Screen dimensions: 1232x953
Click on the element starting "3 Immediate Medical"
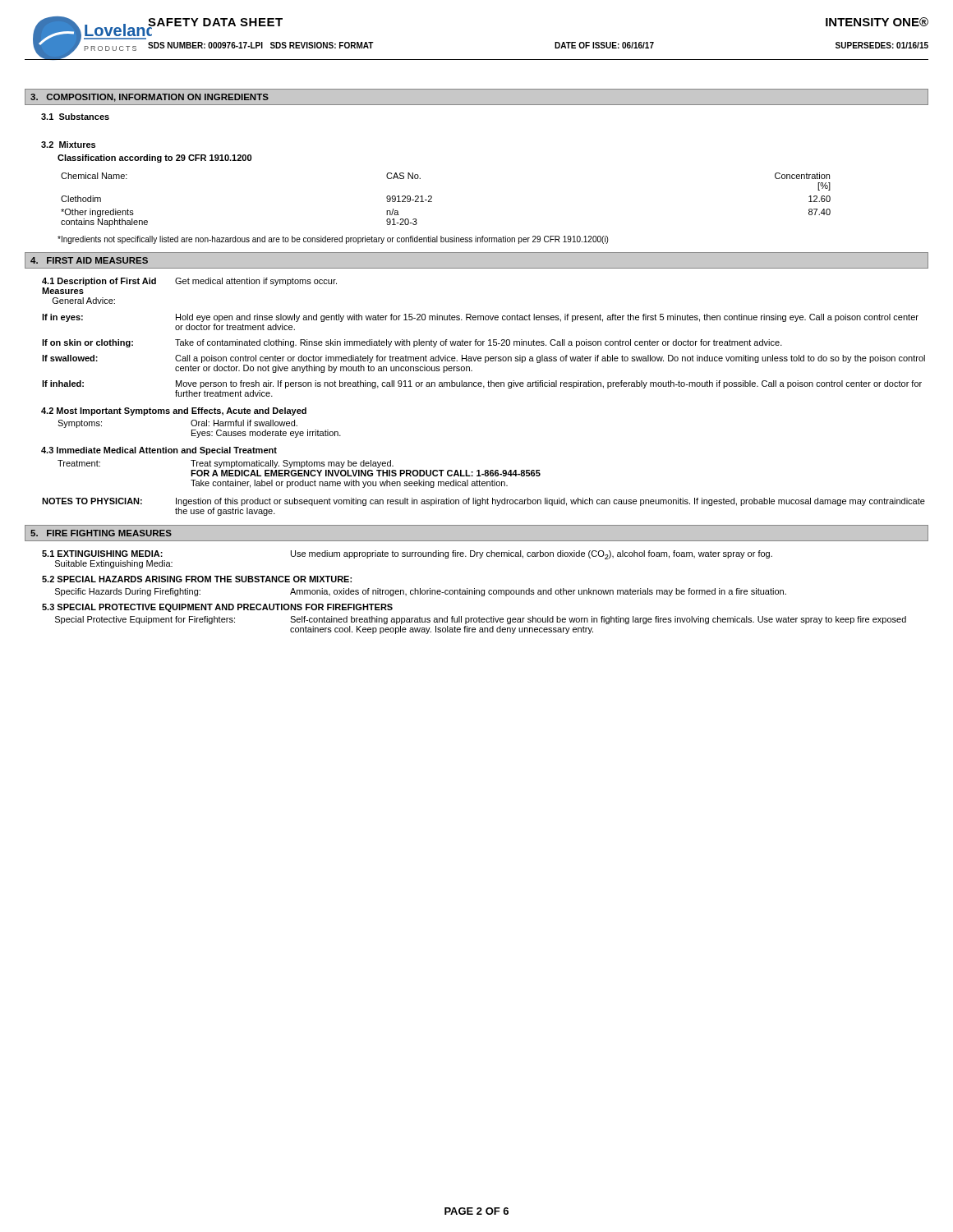[x=485, y=467]
